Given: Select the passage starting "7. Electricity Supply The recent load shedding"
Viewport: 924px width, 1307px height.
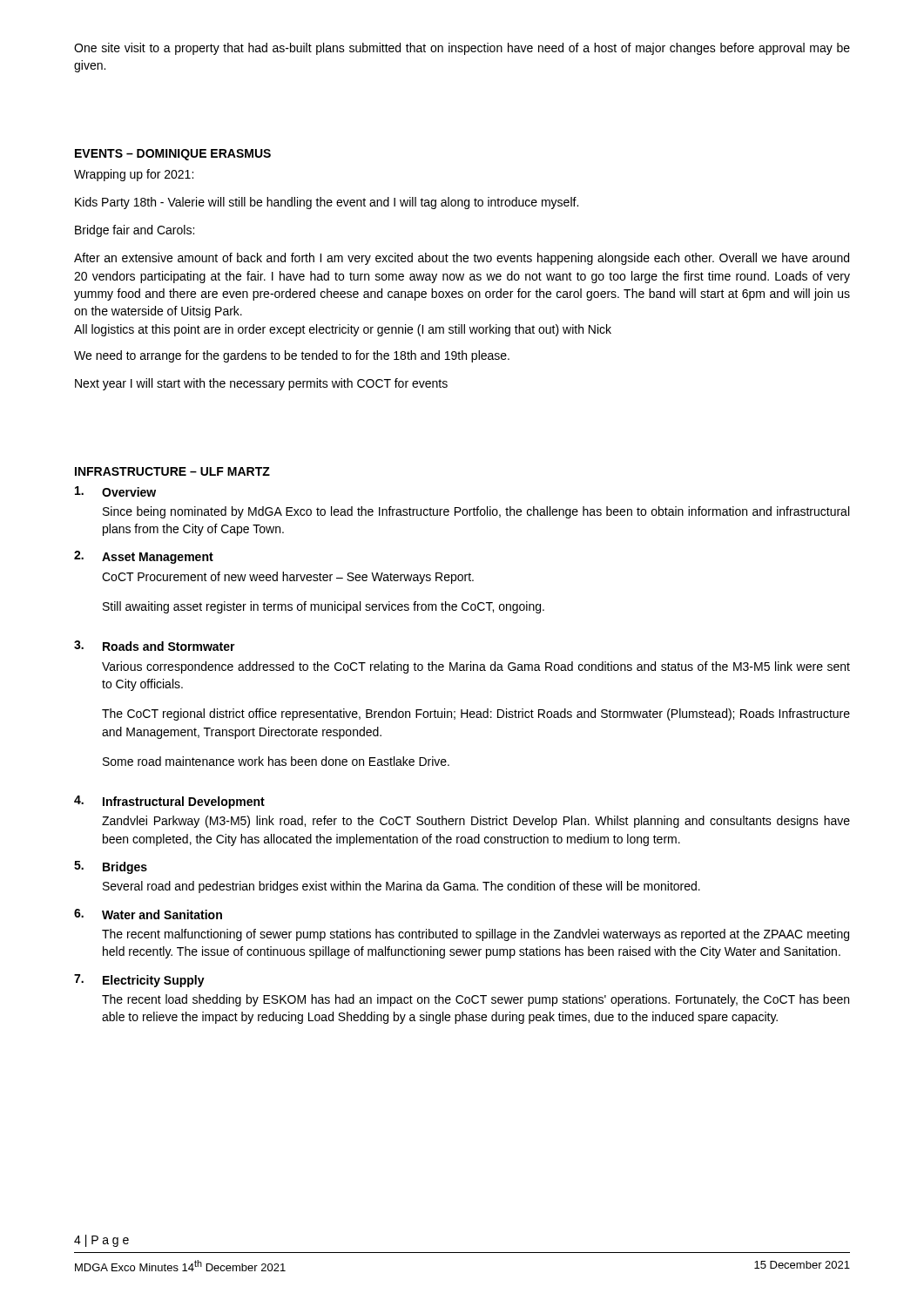Looking at the screenshot, I should pos(462,998).
